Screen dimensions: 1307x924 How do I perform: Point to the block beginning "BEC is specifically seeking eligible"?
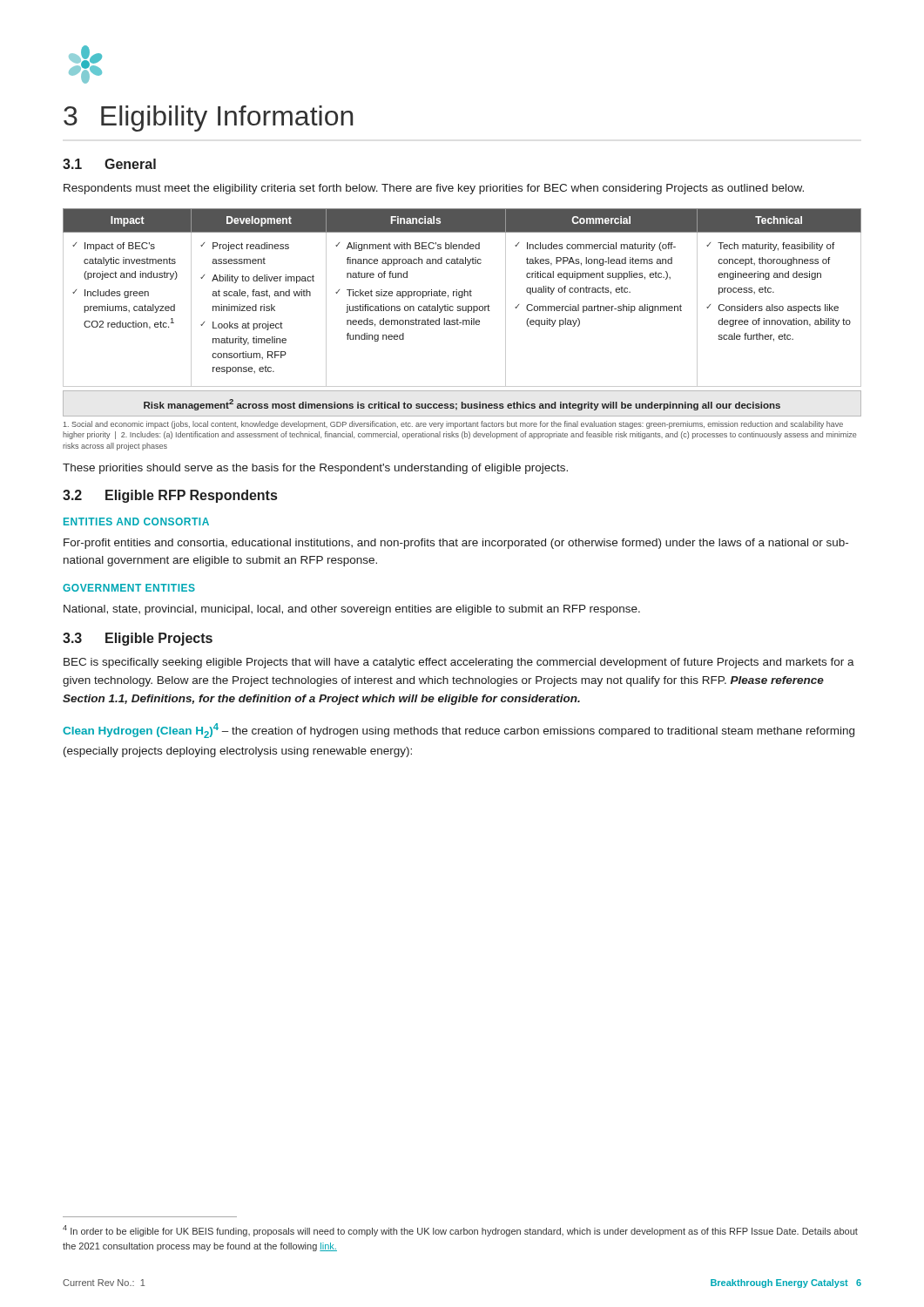[458, 680]
